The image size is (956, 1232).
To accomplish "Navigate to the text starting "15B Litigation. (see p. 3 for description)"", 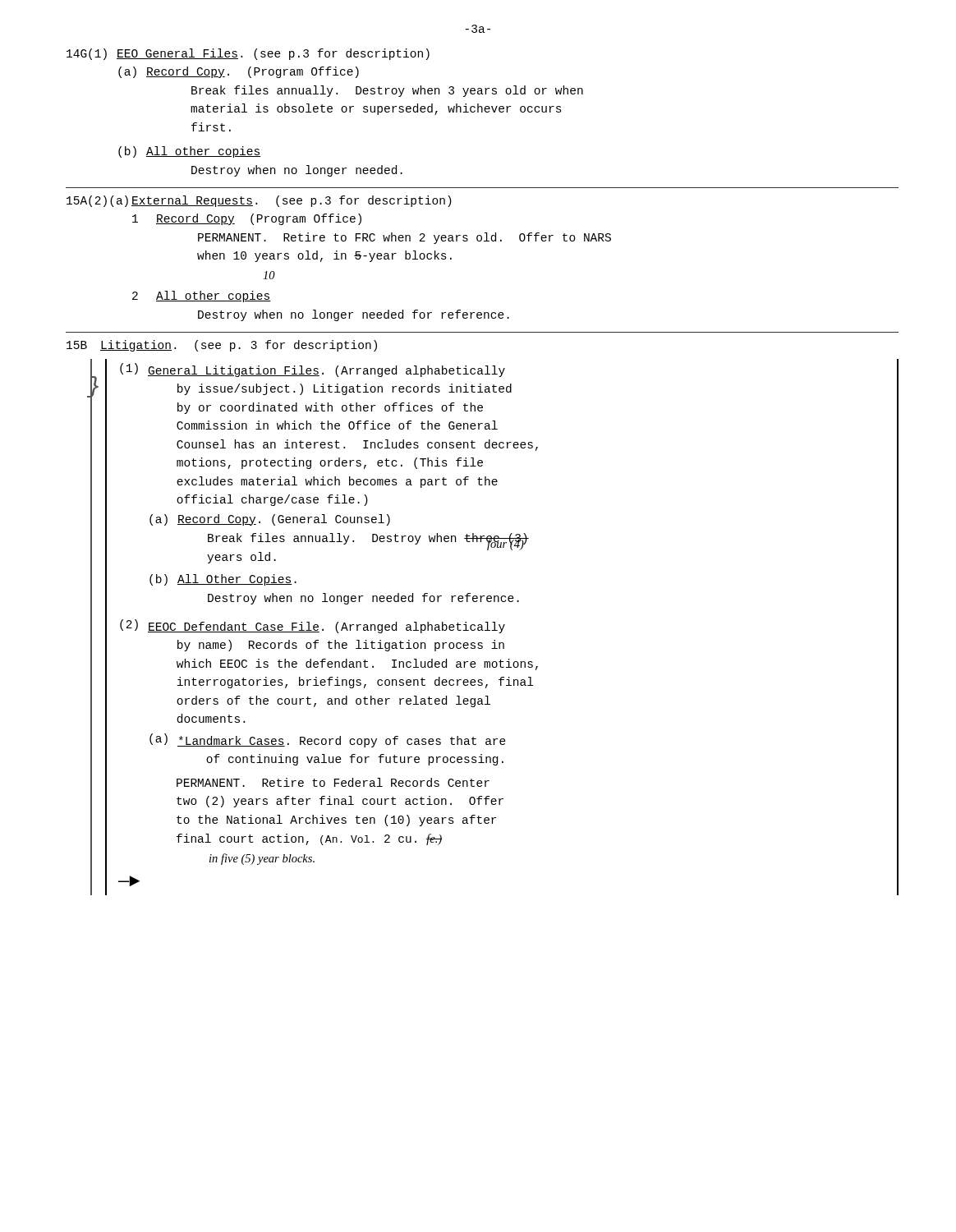I will point(222,346).
